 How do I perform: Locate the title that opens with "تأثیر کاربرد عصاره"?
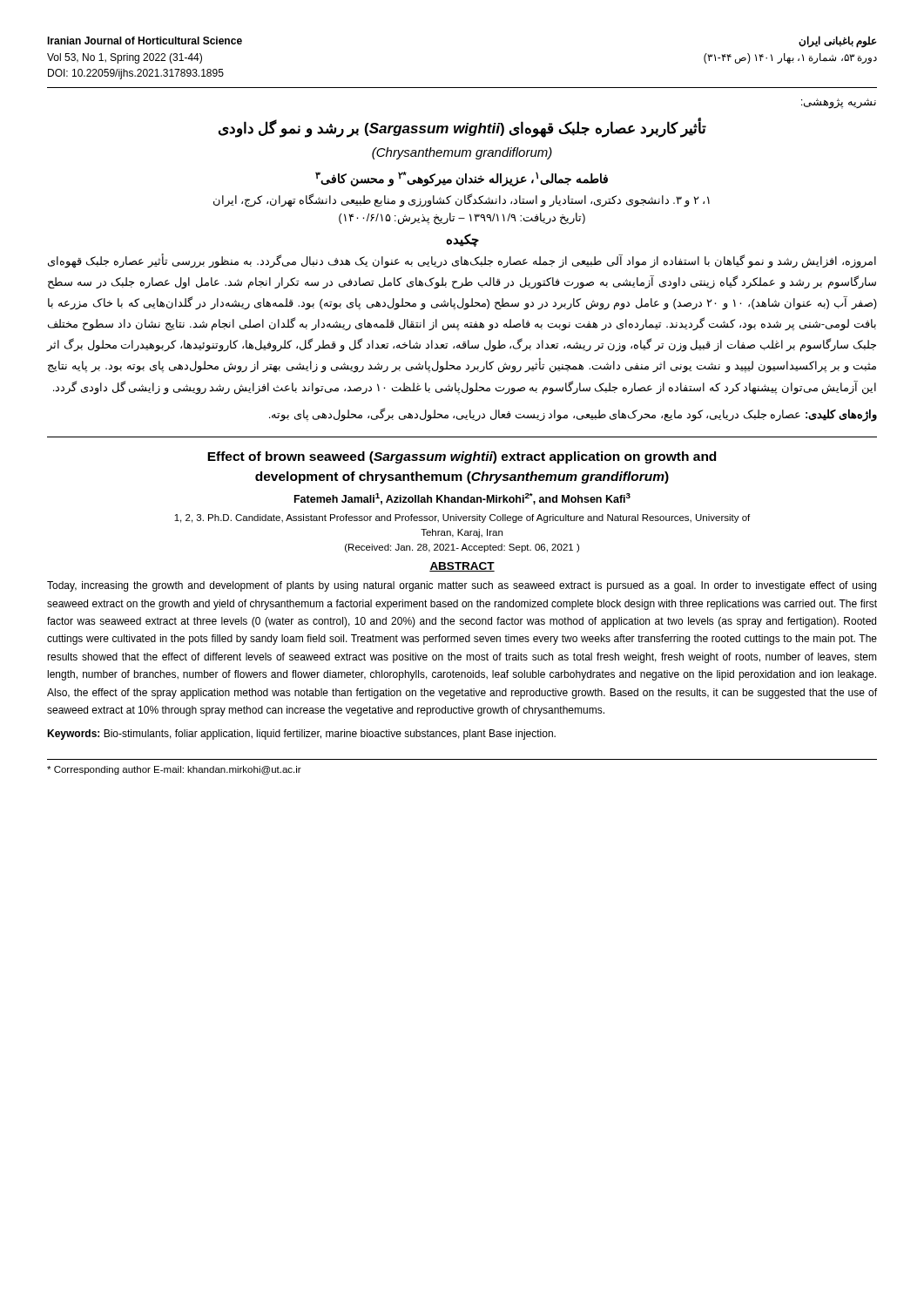click(x=462, y=140)
